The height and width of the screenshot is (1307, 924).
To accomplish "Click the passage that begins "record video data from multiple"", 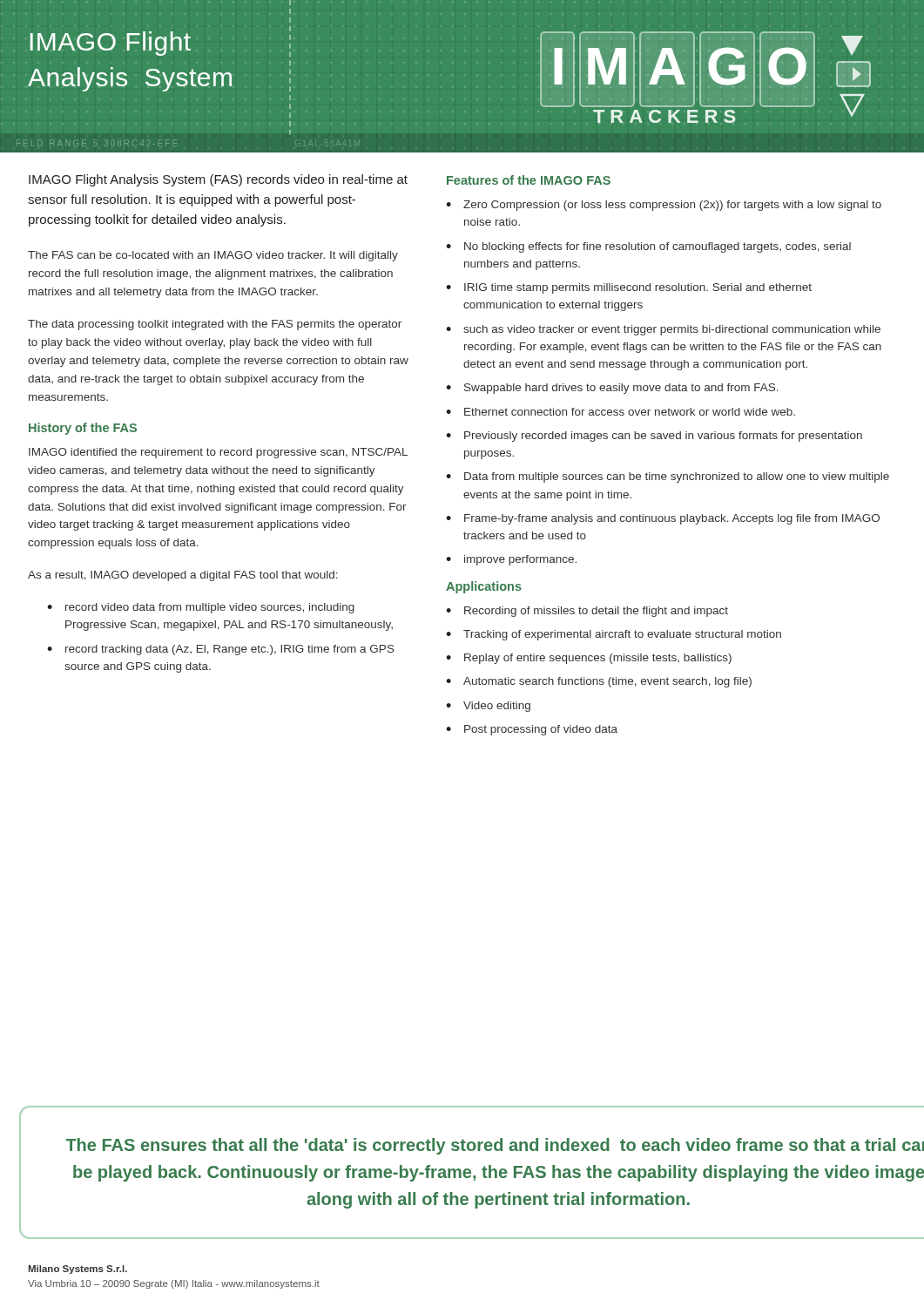I will 229,616.
